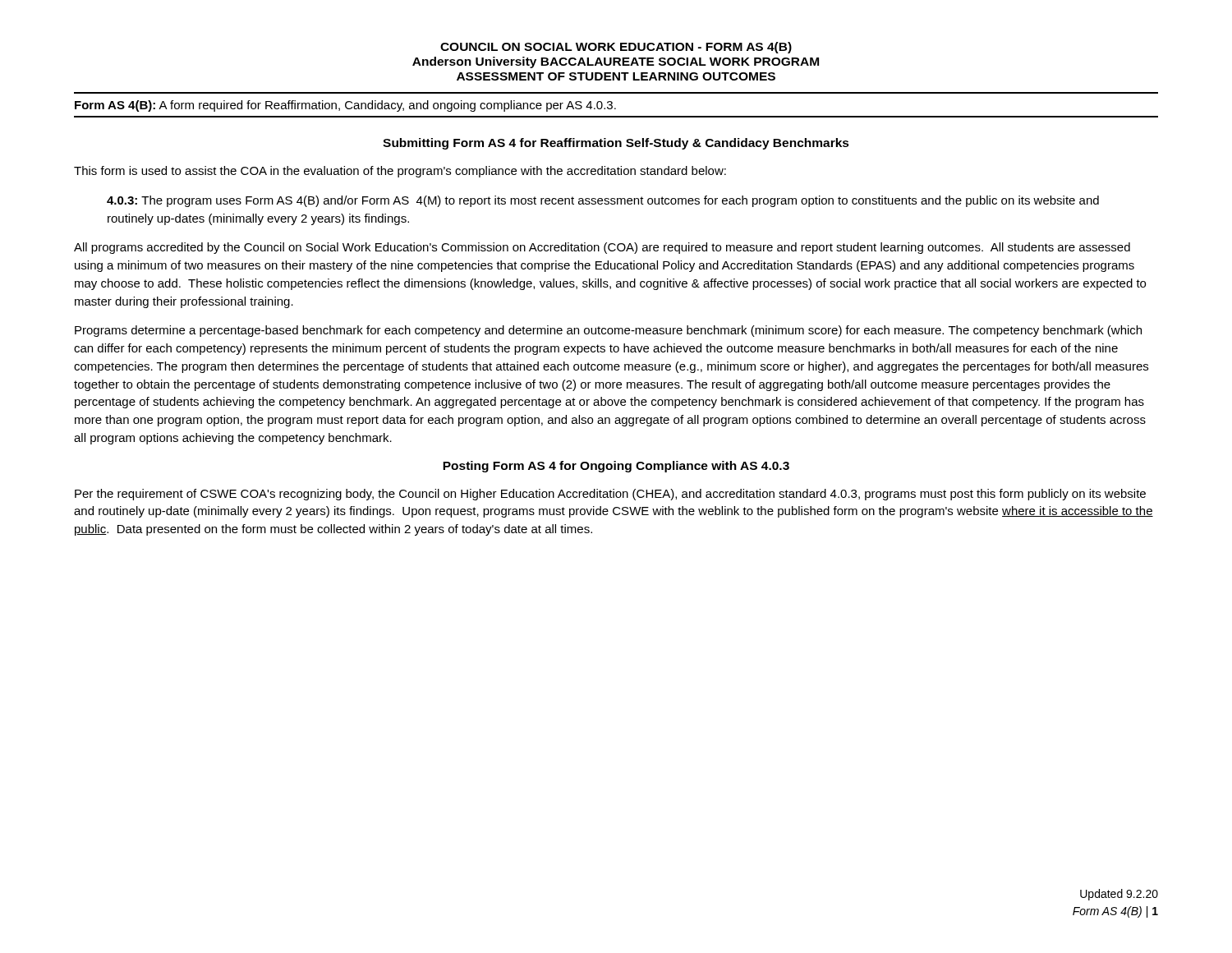This screenshot has height=953, width=1232.
Task: Find the text block starting "Per the requirement of CSWE COA's"
Action: coord(613,511)
